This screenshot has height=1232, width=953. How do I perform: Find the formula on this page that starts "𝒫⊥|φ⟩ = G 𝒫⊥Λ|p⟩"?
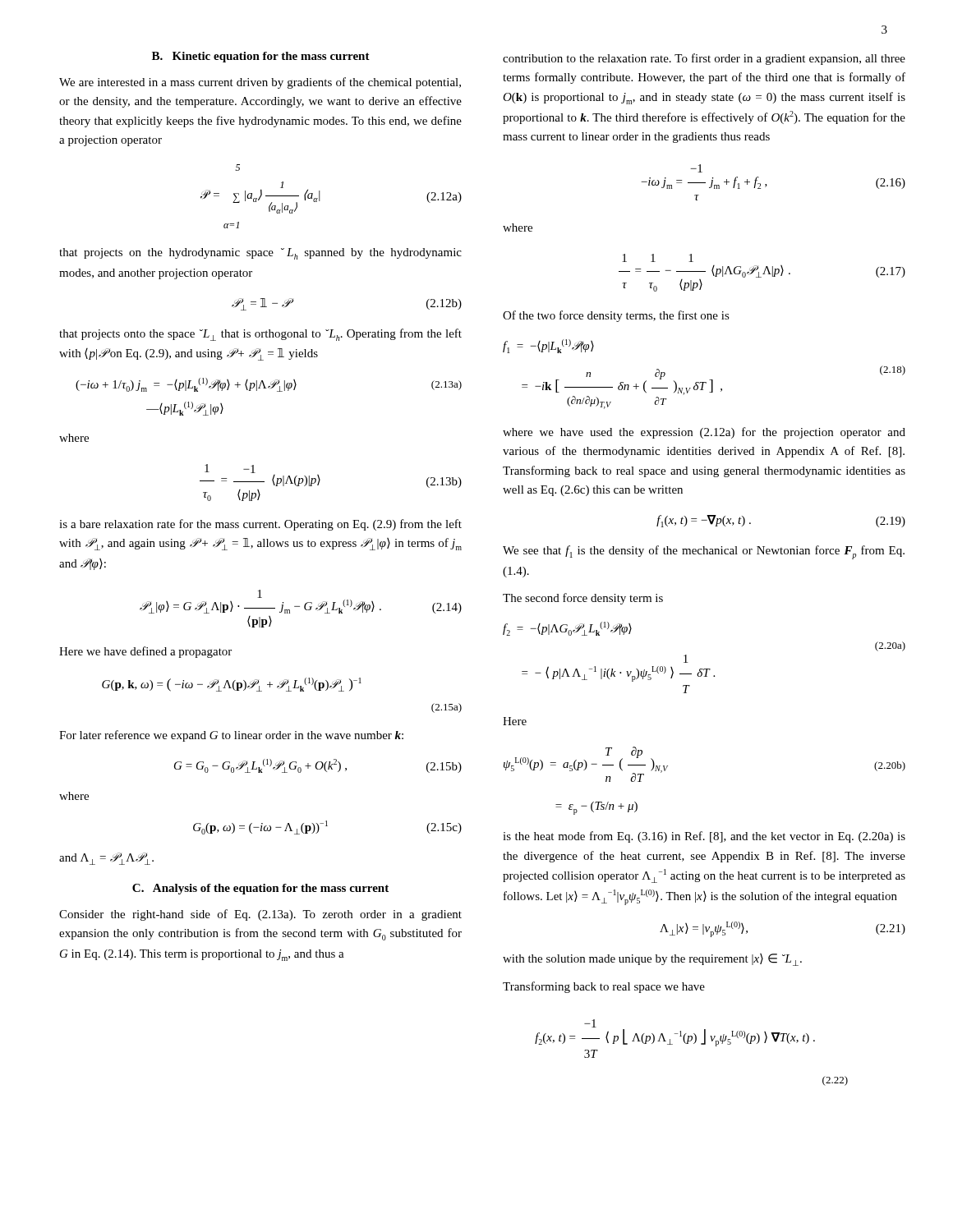pyautogui.click(x=300, y=608)
